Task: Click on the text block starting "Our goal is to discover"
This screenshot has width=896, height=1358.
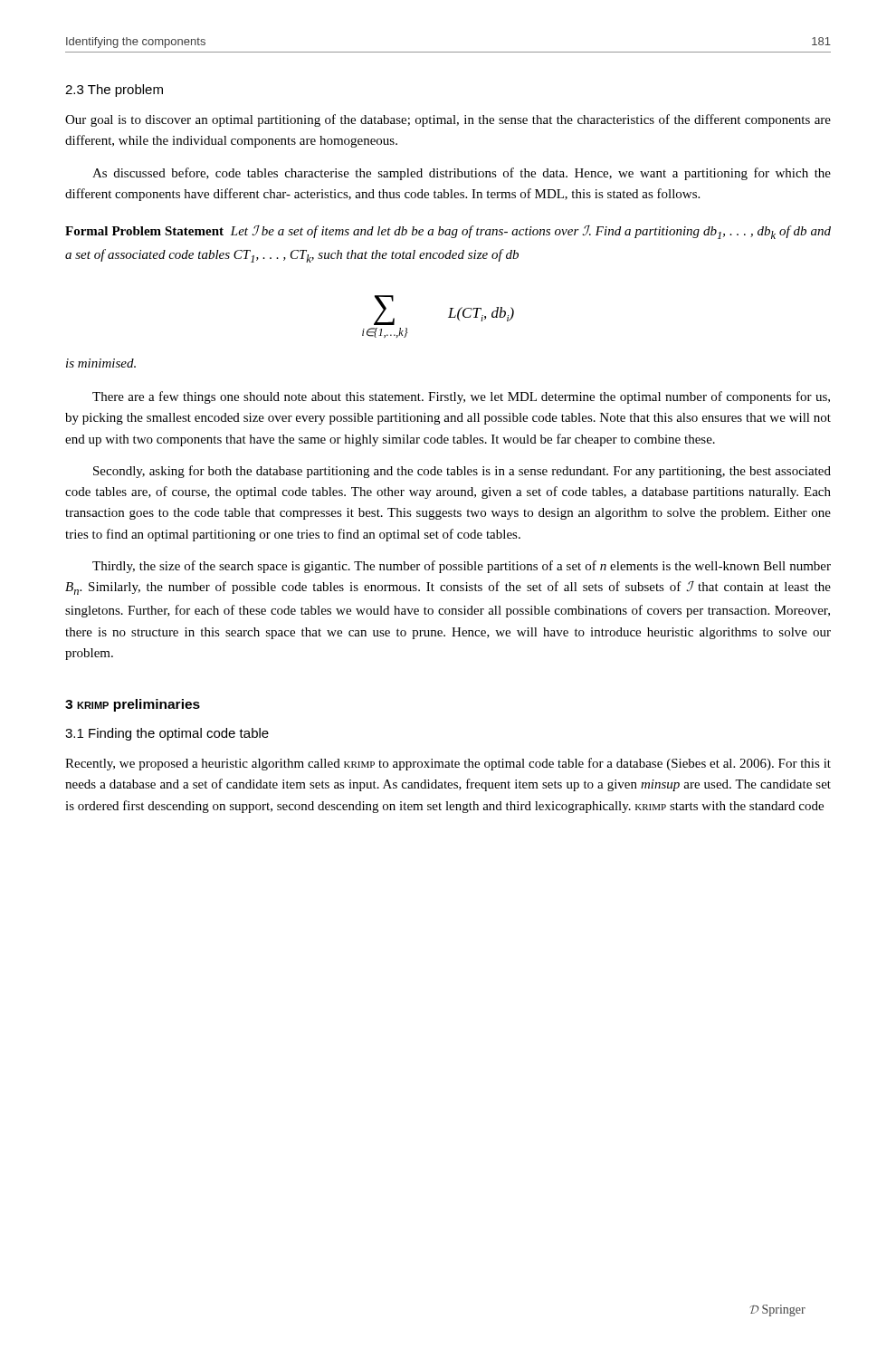Action: click(448, 131)
